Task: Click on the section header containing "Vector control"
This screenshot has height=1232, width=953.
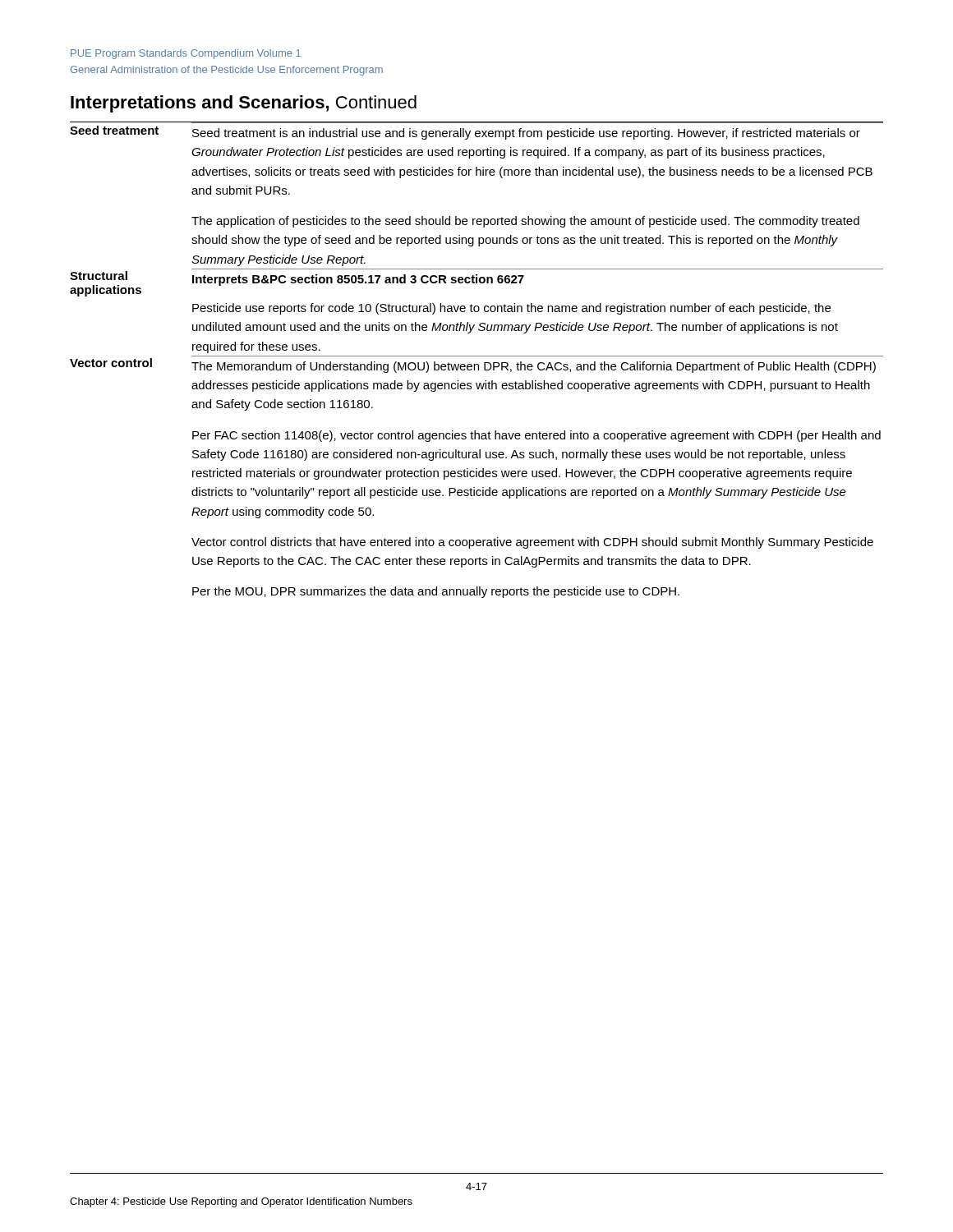Action: (x=111, y=363)
